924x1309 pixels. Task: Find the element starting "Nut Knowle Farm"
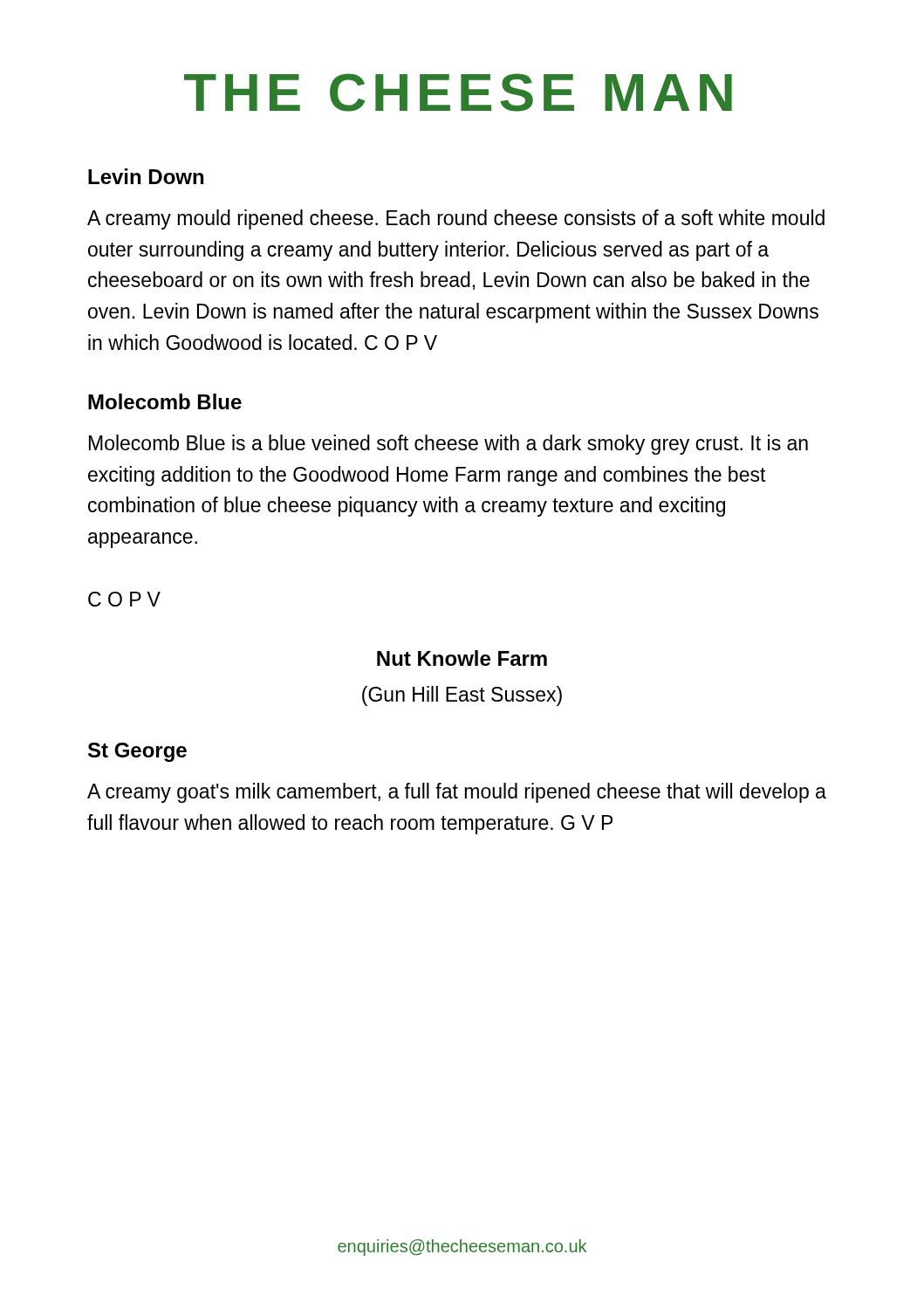click(x=462, y=659)
